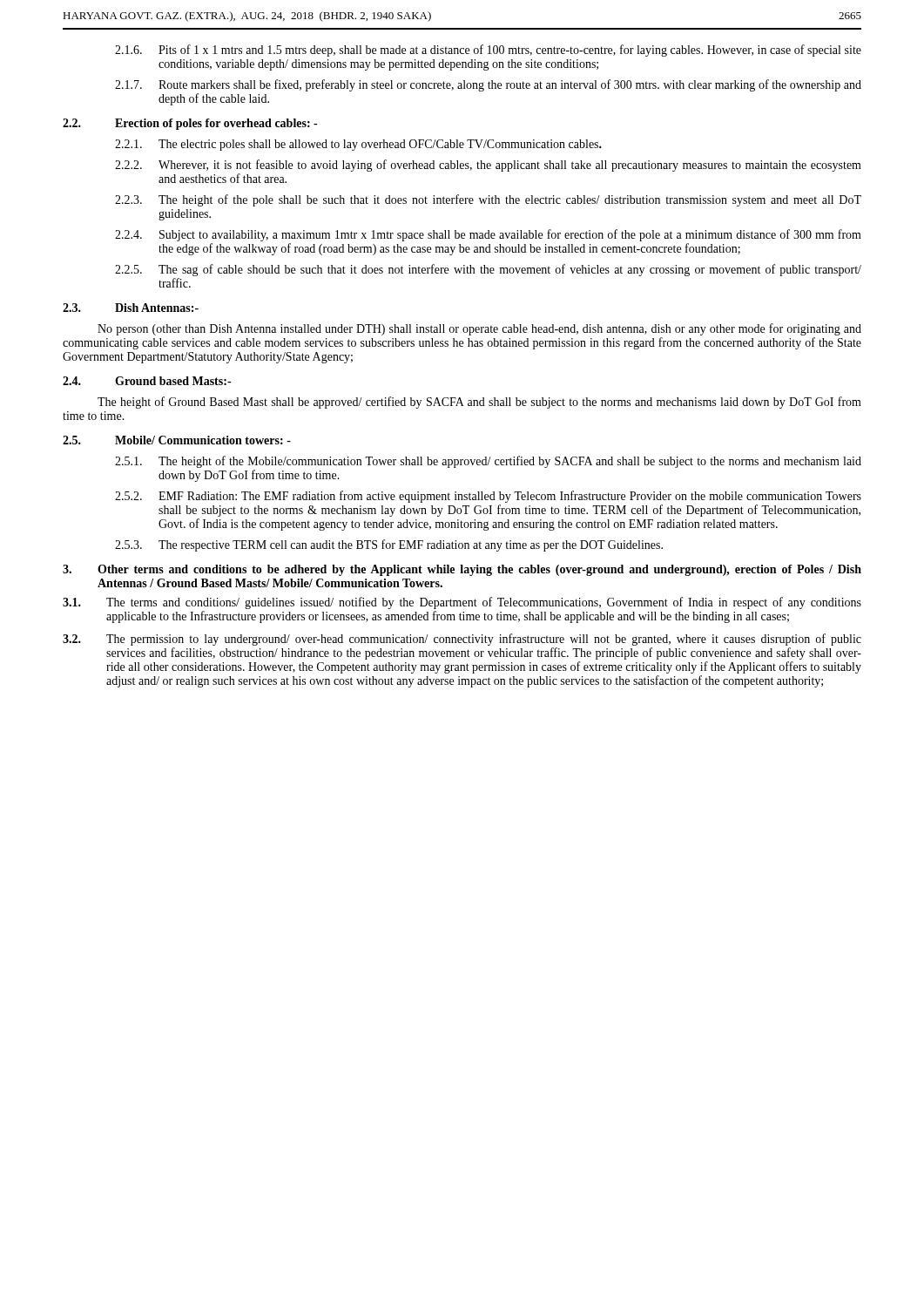Find the block on this page that starts "2.5.2. EMF Radiation:"
The height and width of the screenshot is (1307, 924).
coord(462,511)
